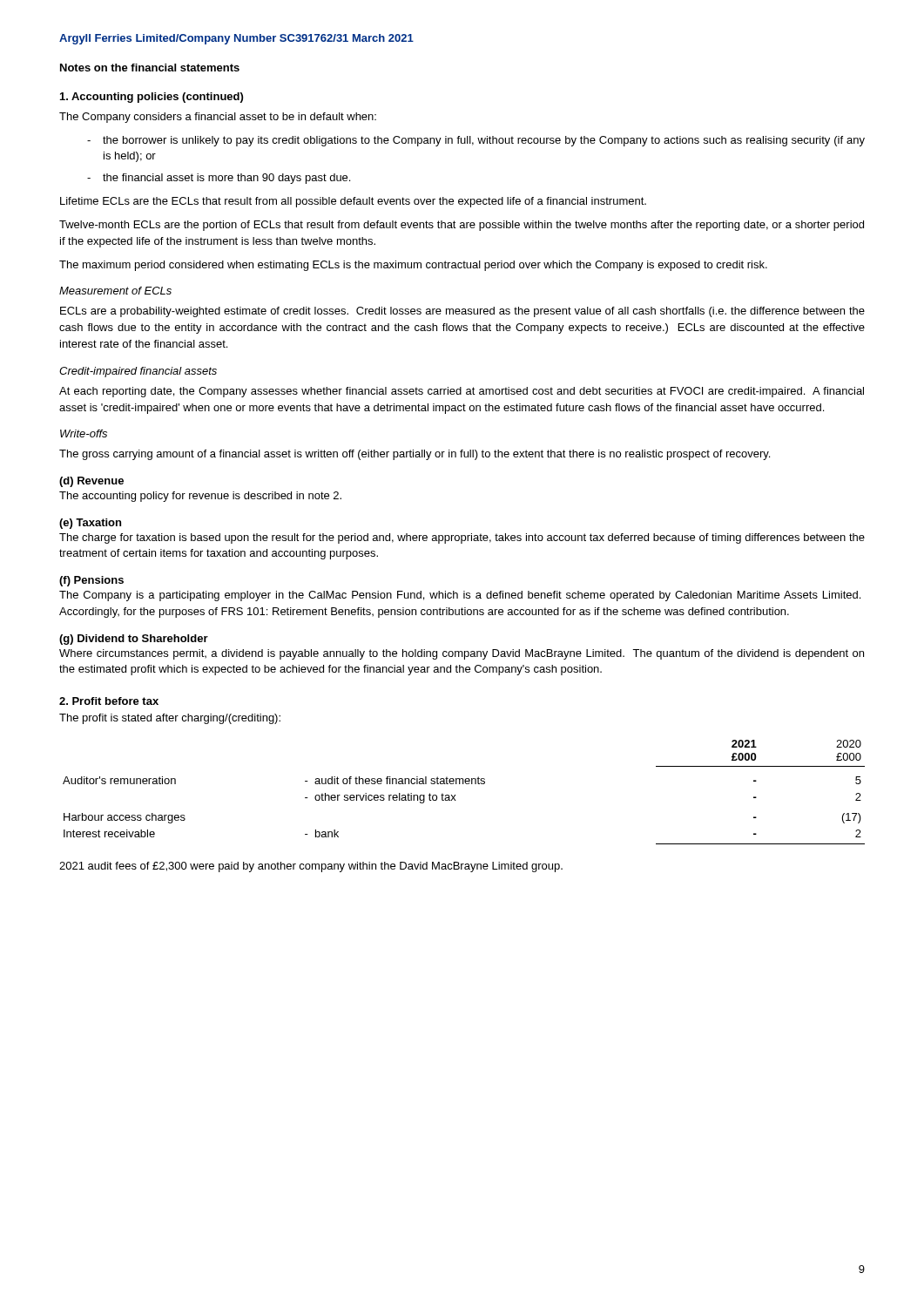
Task: Select the text block that reads "Where circumstances permit, a dividend is payable annually"
Action: (x=462, y=662)
